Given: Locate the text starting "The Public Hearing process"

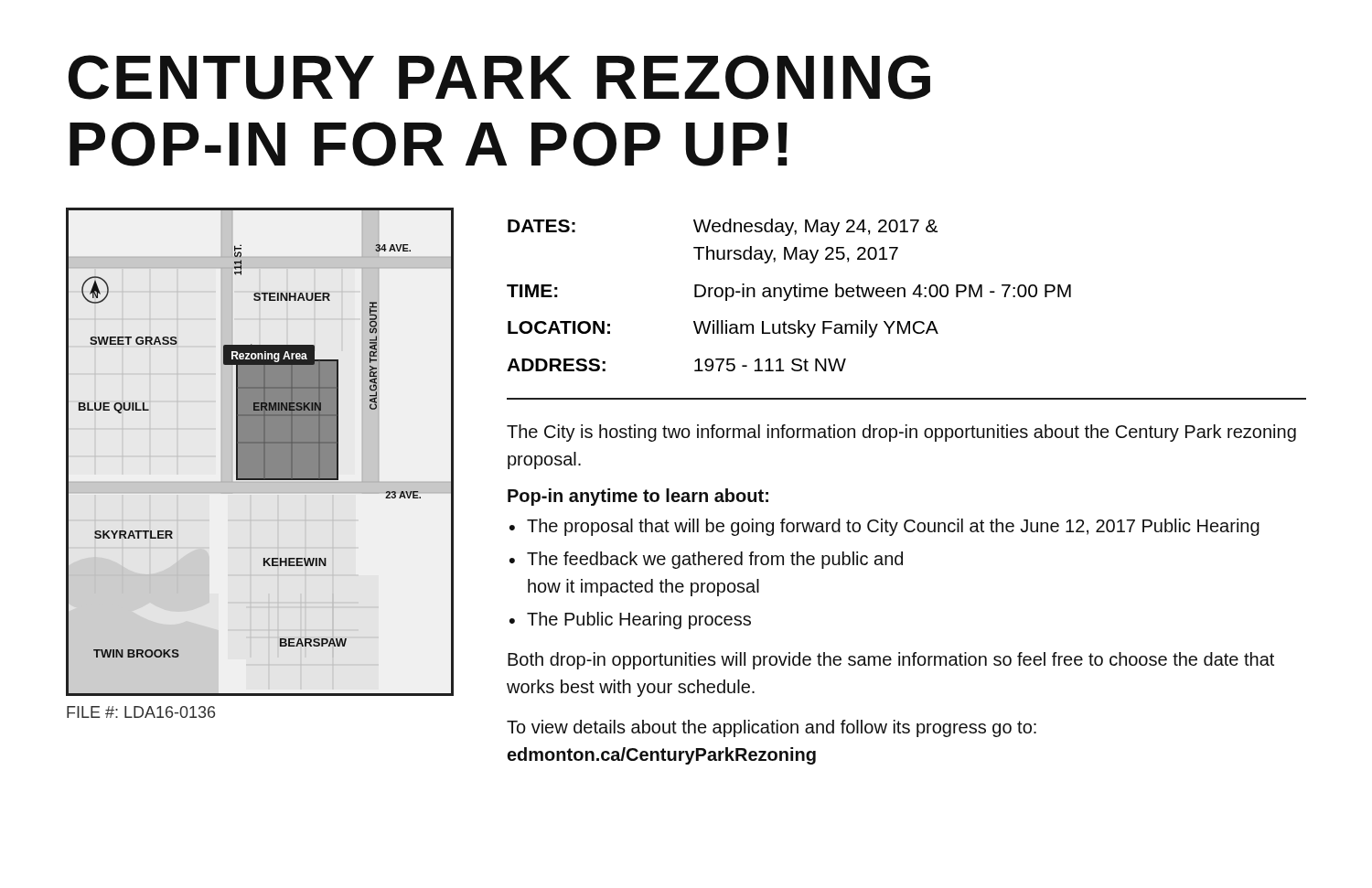Looking at the screenshot, I should point(639,619).
